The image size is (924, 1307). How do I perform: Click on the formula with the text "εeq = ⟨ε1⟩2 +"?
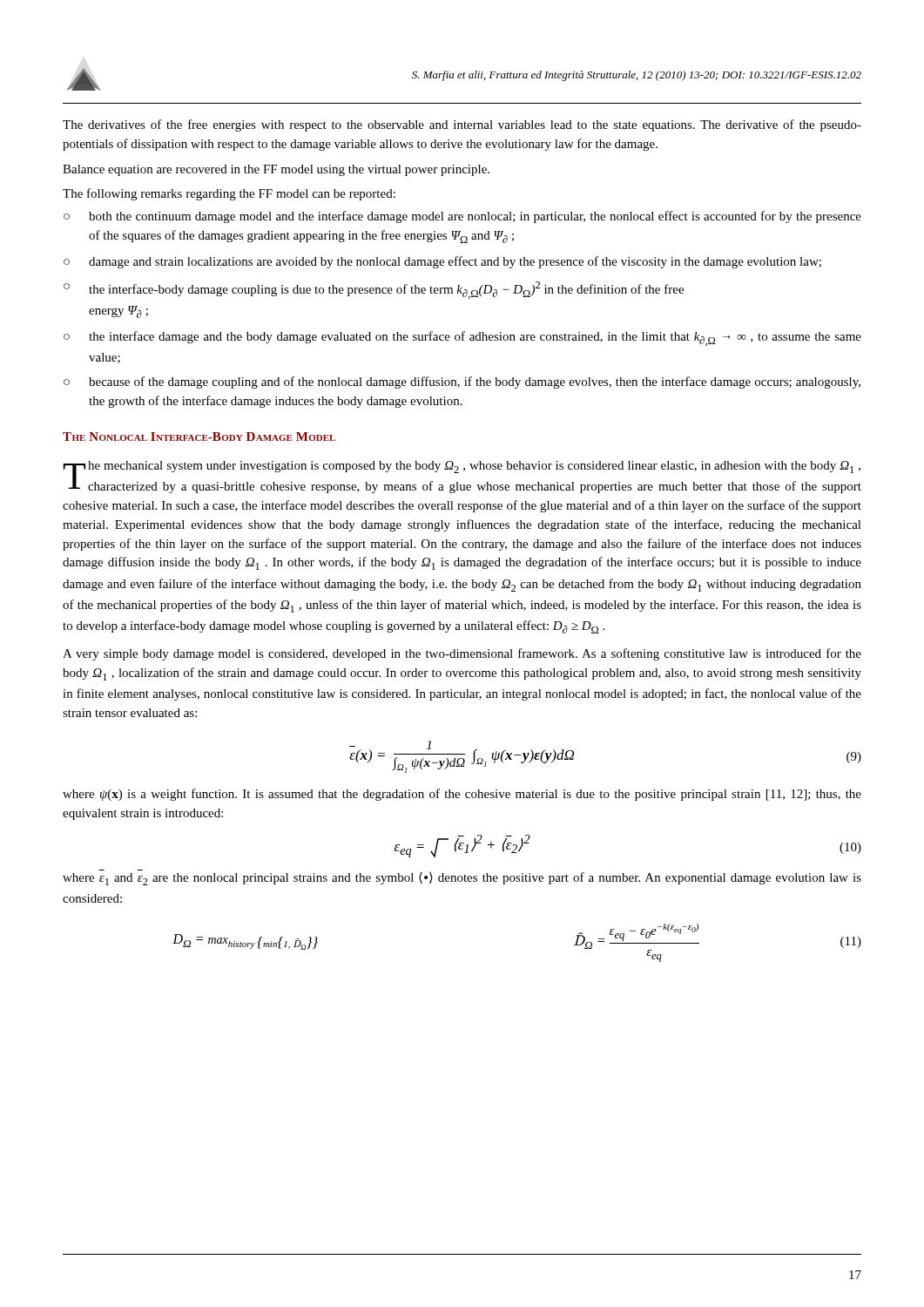461,846
